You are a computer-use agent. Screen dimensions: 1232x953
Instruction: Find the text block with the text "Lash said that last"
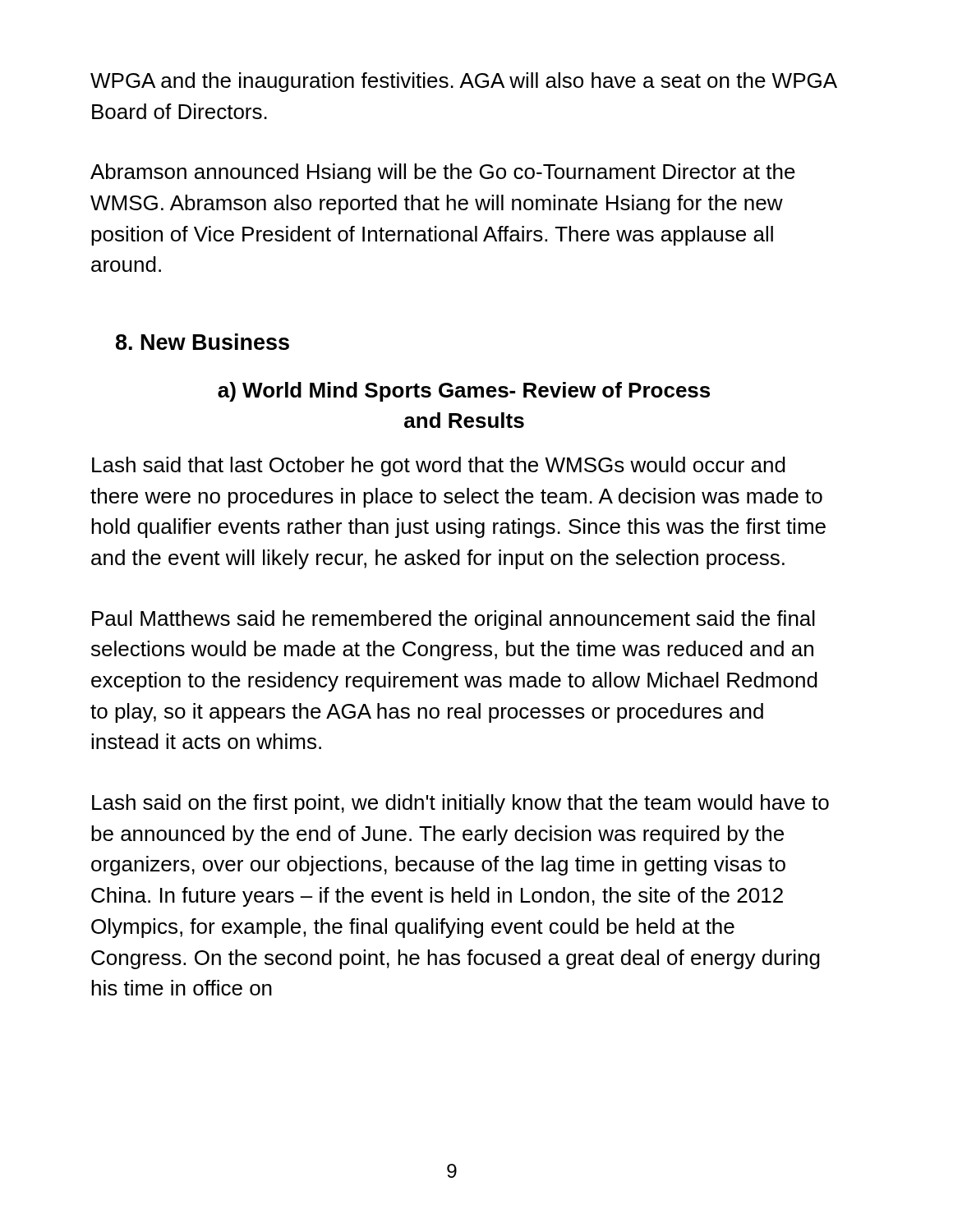coord(458,511)
